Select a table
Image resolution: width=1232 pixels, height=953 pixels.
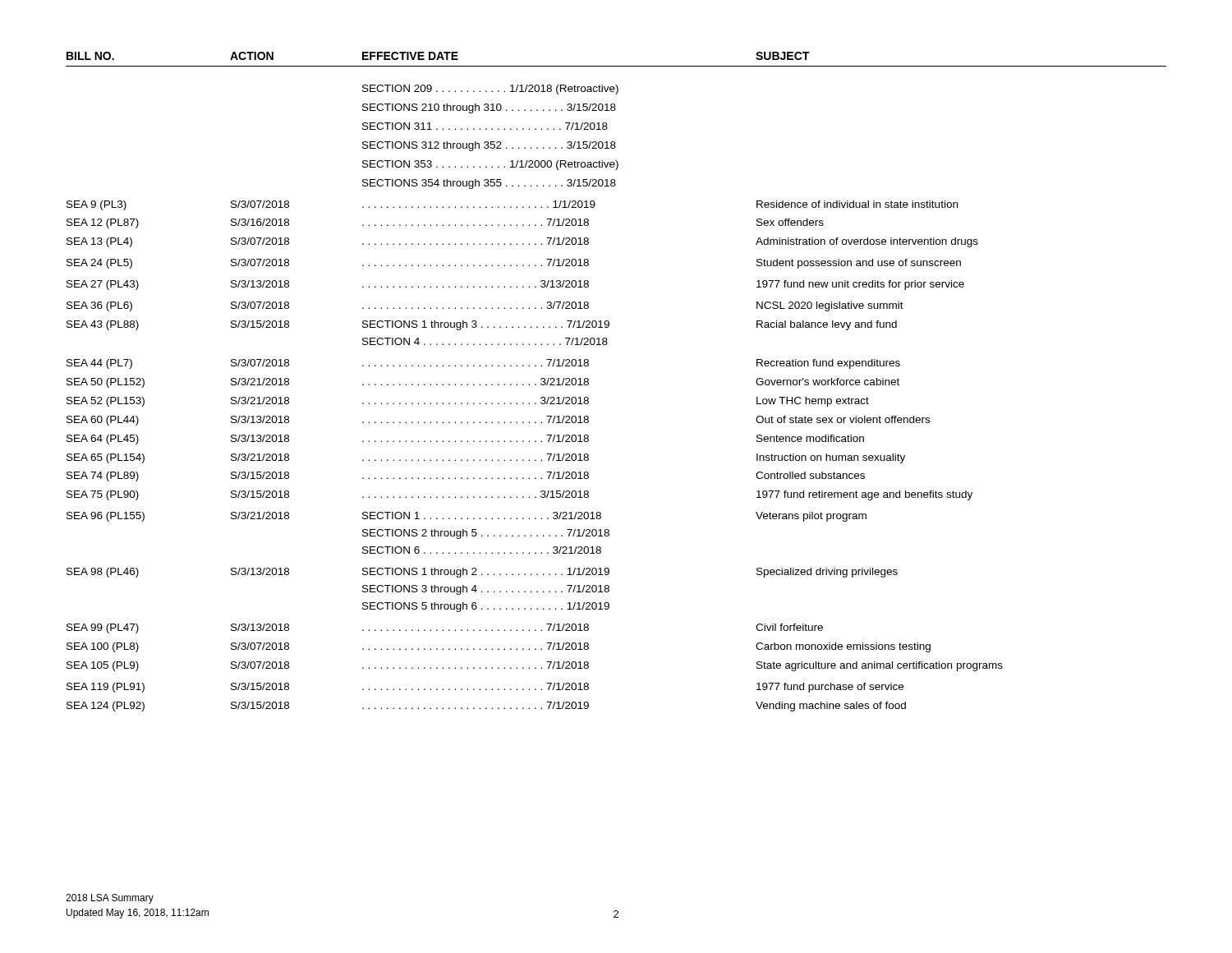616,397
